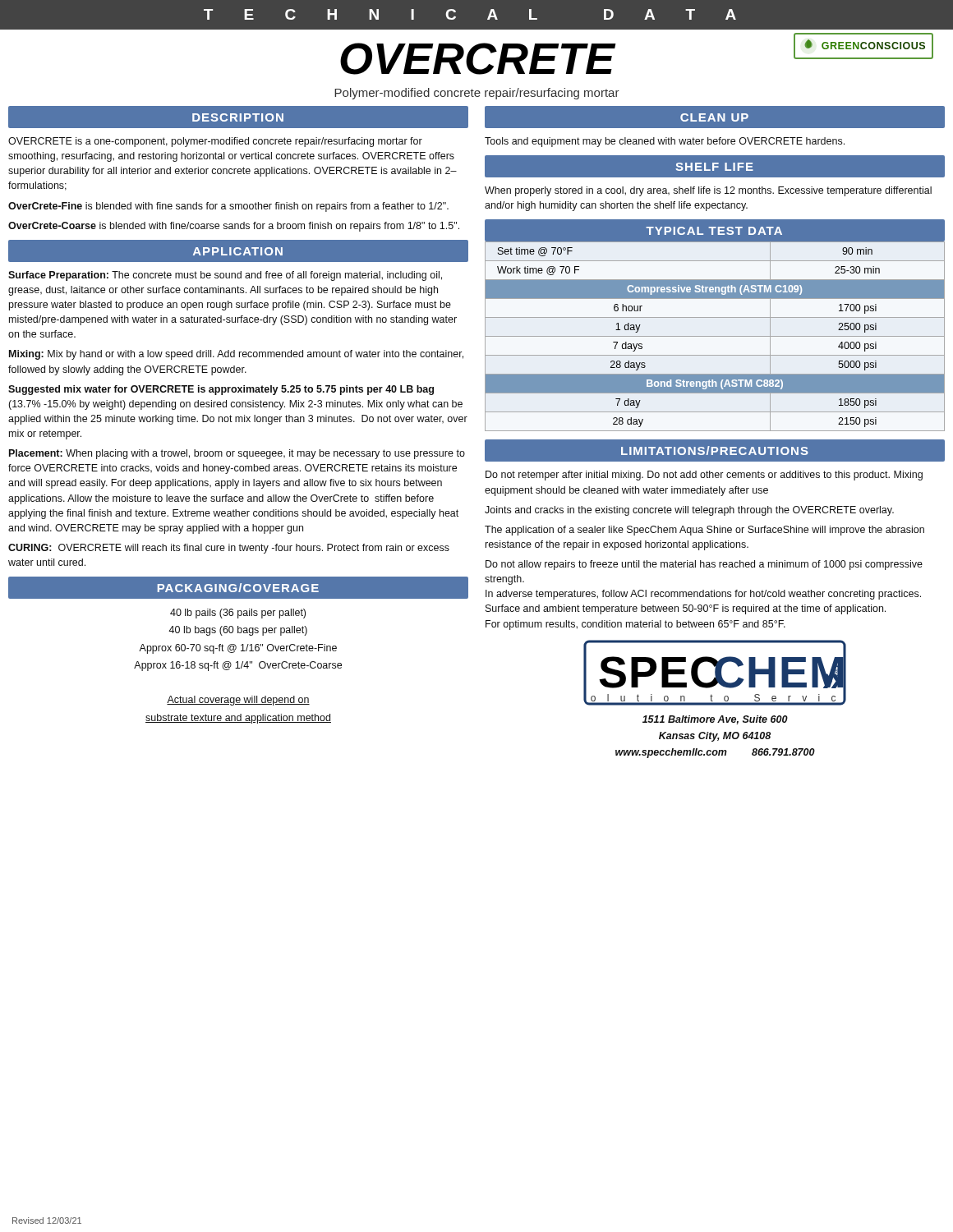The width and height of the screenshot is (953, 1232).
Task: Select the passage starting "40 lb pails (36 pails per pallet)"
Action: tap(238, 665)
